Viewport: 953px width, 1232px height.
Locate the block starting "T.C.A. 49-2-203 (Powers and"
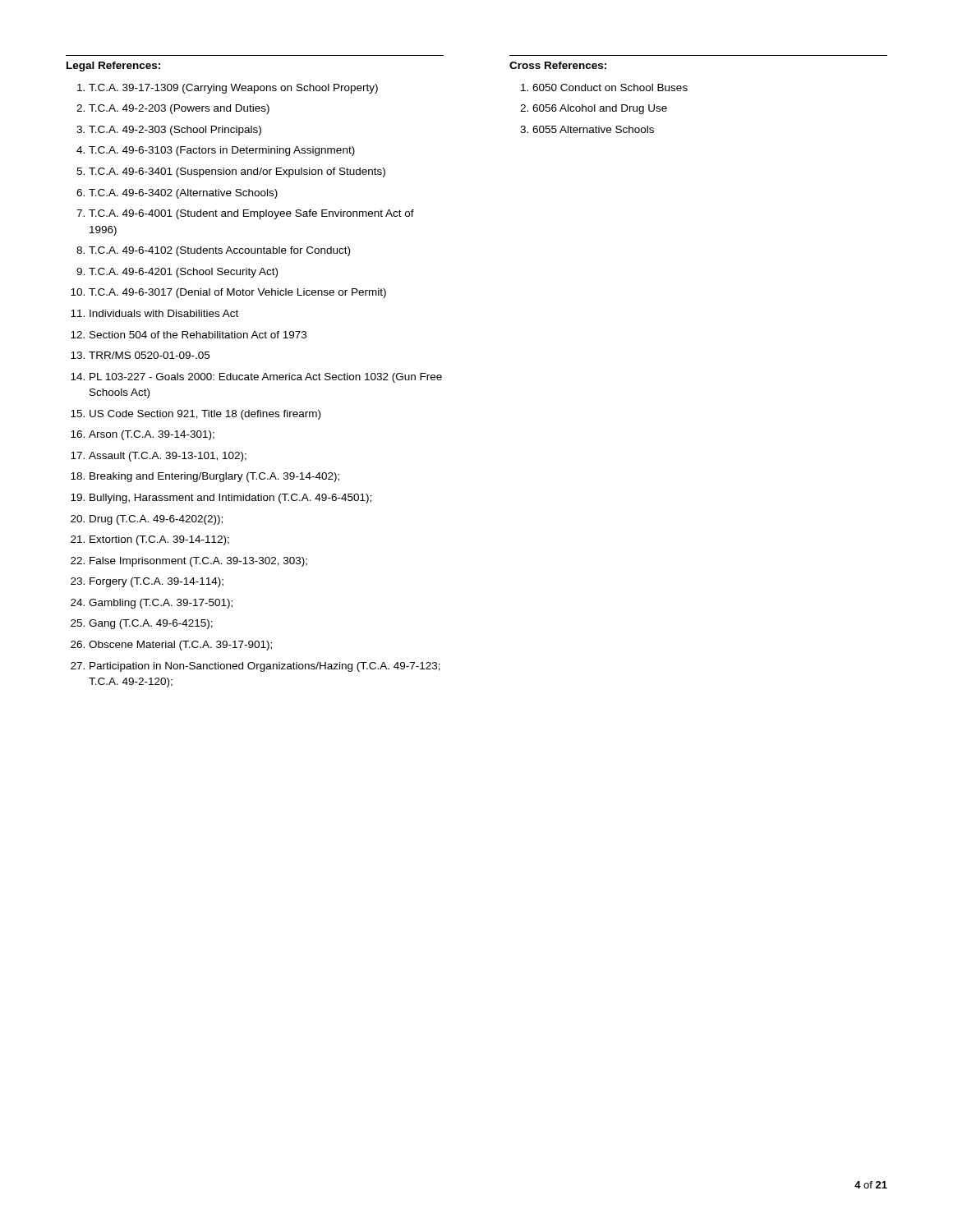tap(266, 108)
